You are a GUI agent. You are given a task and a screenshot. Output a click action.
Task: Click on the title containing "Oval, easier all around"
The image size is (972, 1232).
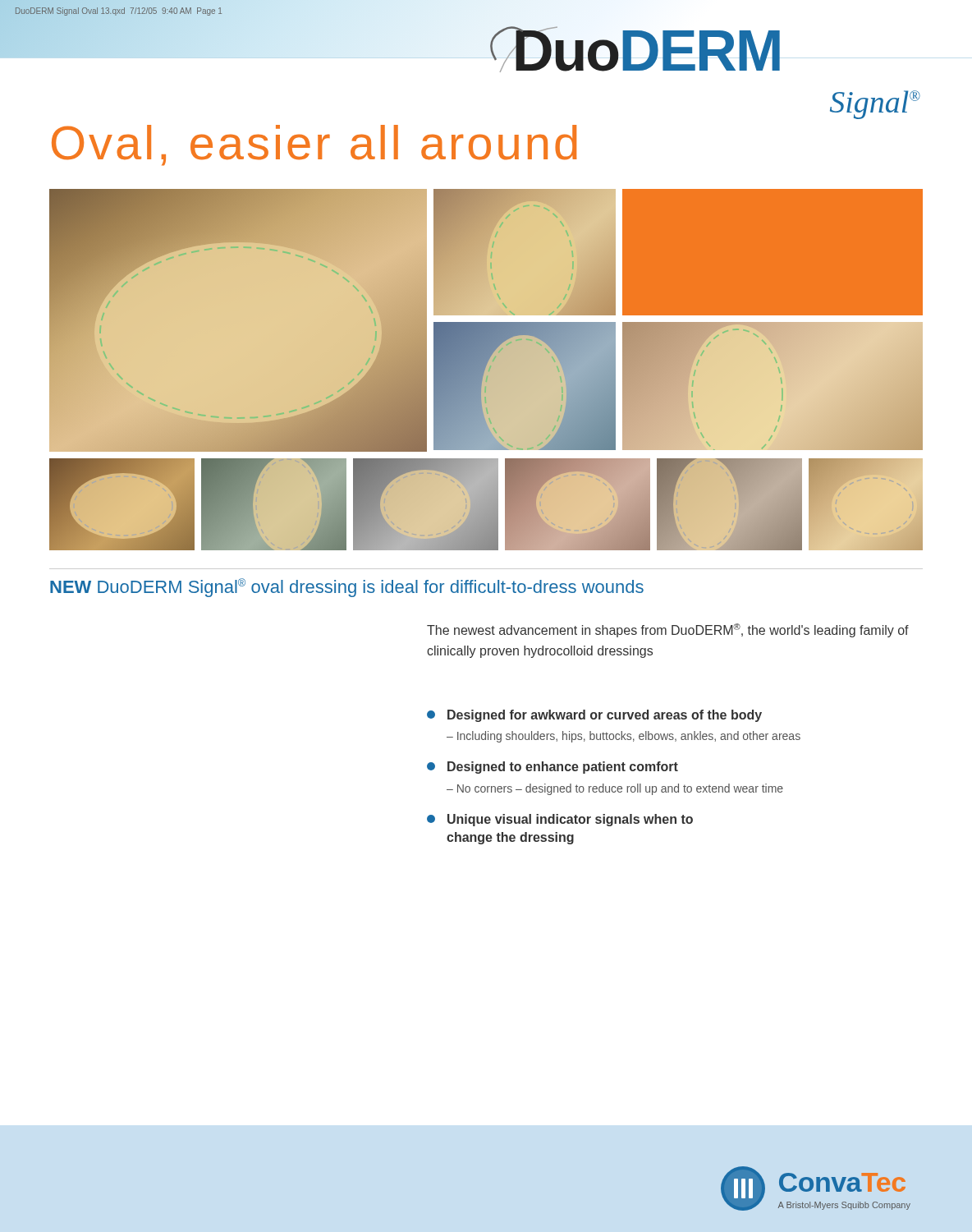point(316,142)
